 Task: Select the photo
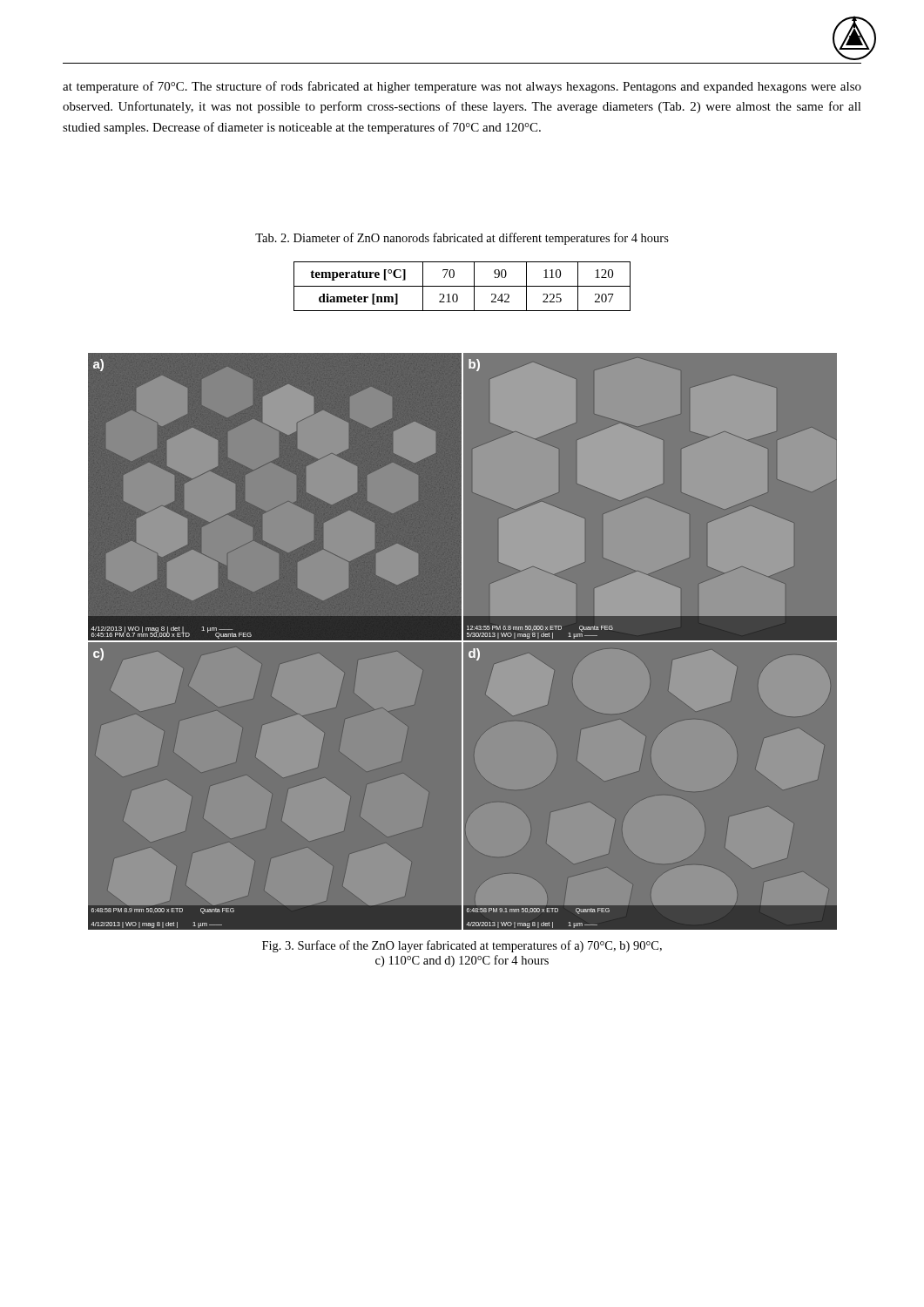(462, 660)
